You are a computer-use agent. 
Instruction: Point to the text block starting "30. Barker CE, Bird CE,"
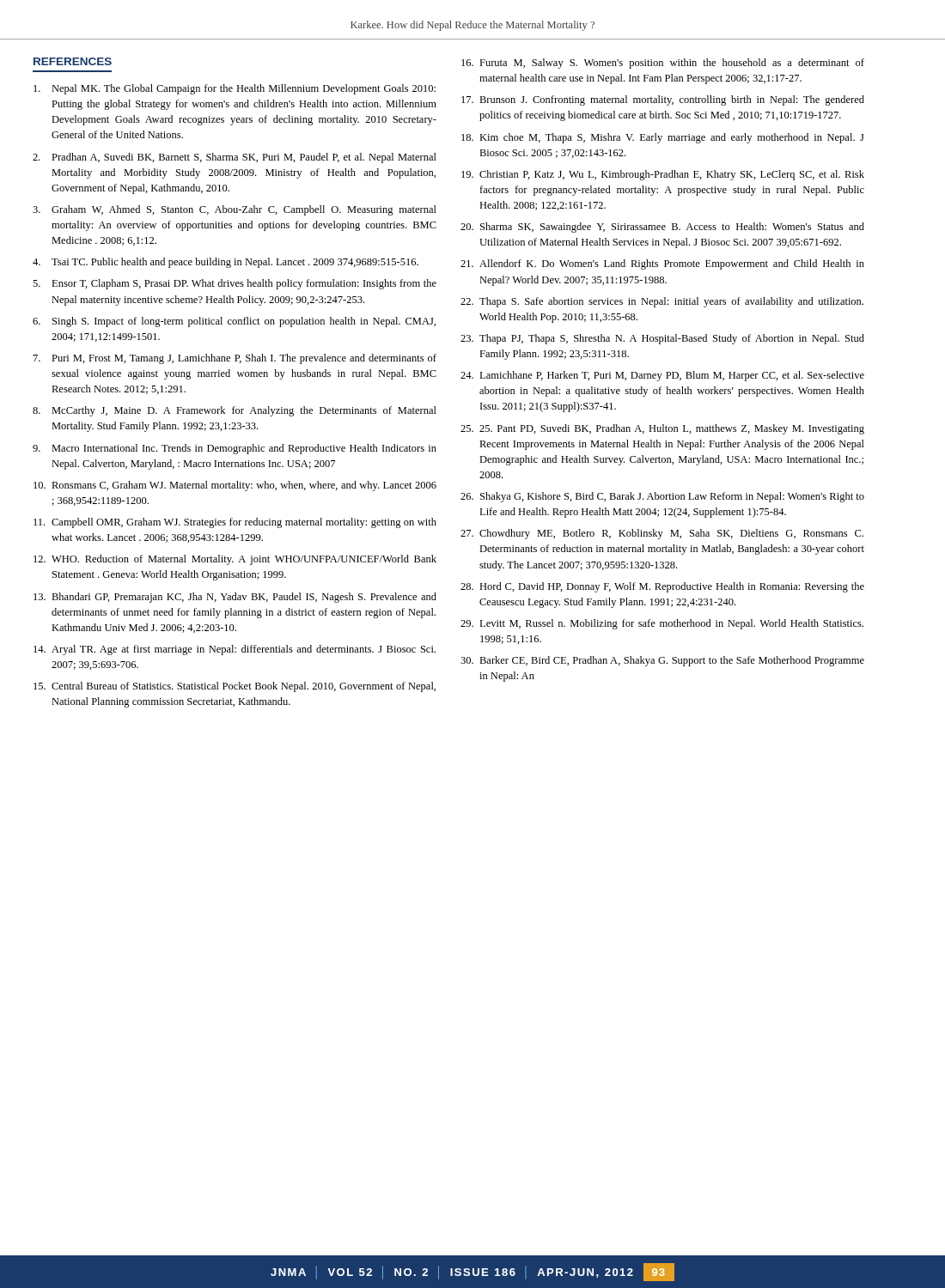pyautogui.click(x=662, y=668)
